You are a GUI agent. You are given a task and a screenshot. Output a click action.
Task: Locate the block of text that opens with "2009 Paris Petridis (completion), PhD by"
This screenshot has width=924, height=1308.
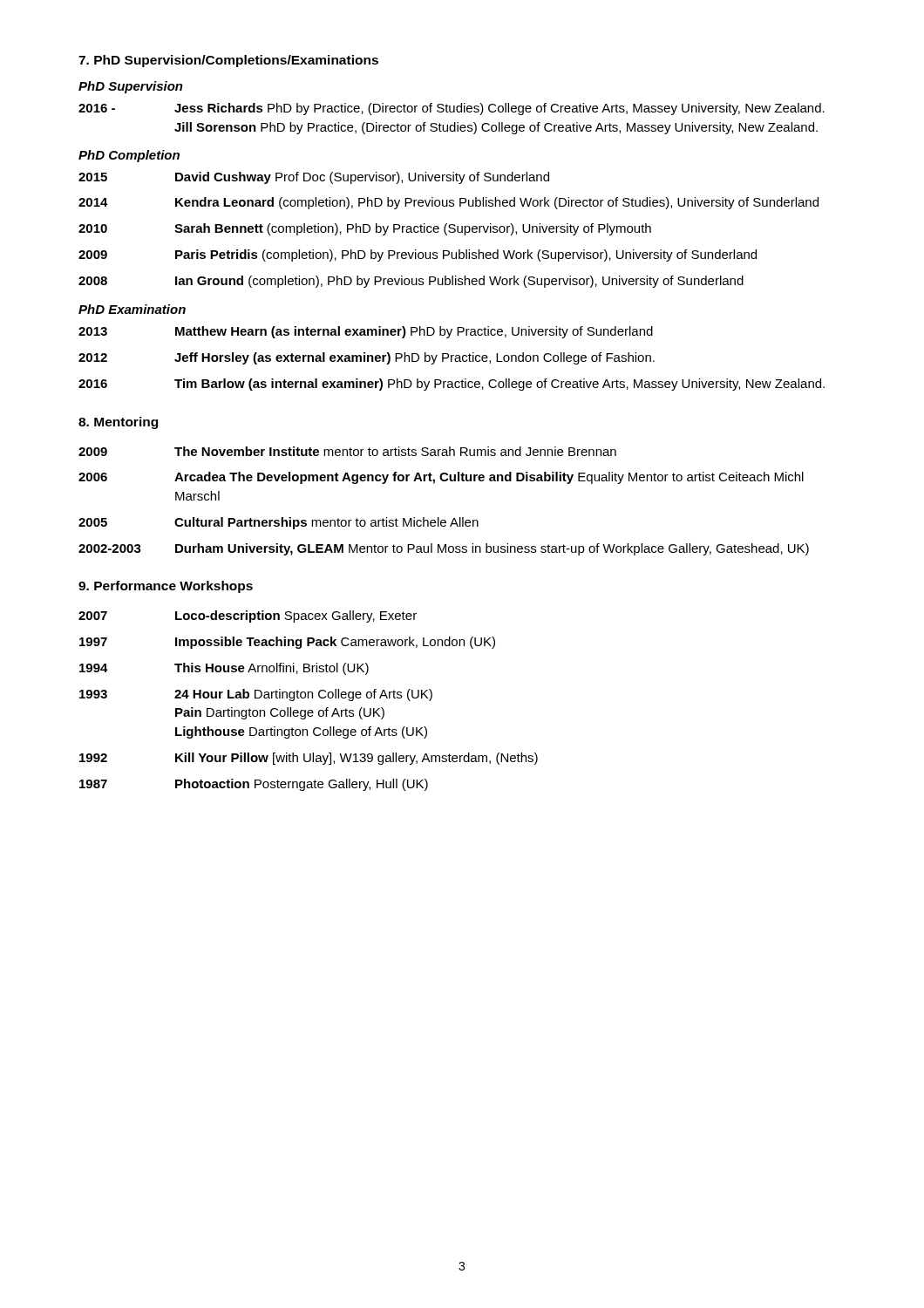point(462,254)
